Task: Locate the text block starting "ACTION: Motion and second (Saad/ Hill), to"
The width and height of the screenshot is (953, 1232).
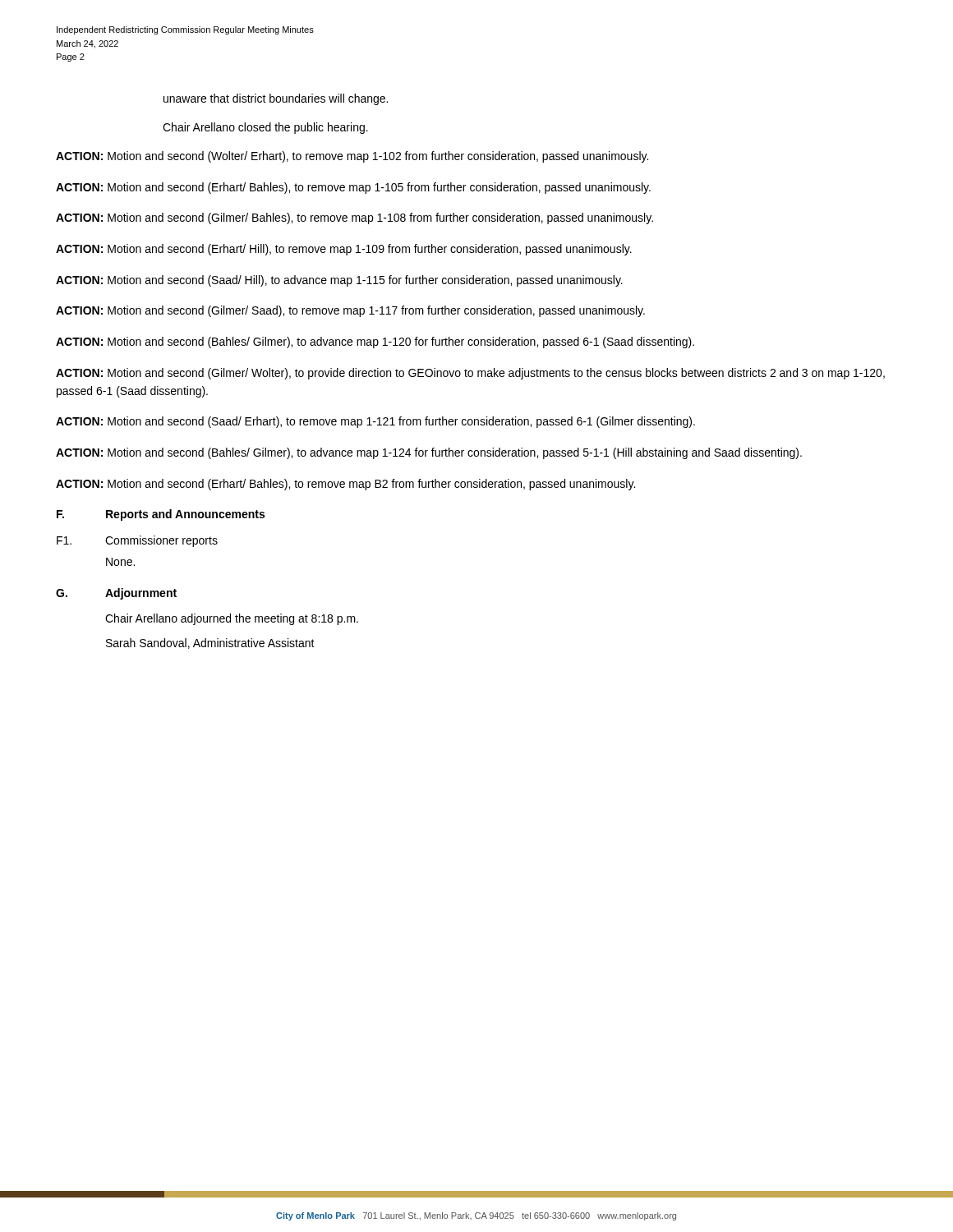Action: click(x=340, y=280)
